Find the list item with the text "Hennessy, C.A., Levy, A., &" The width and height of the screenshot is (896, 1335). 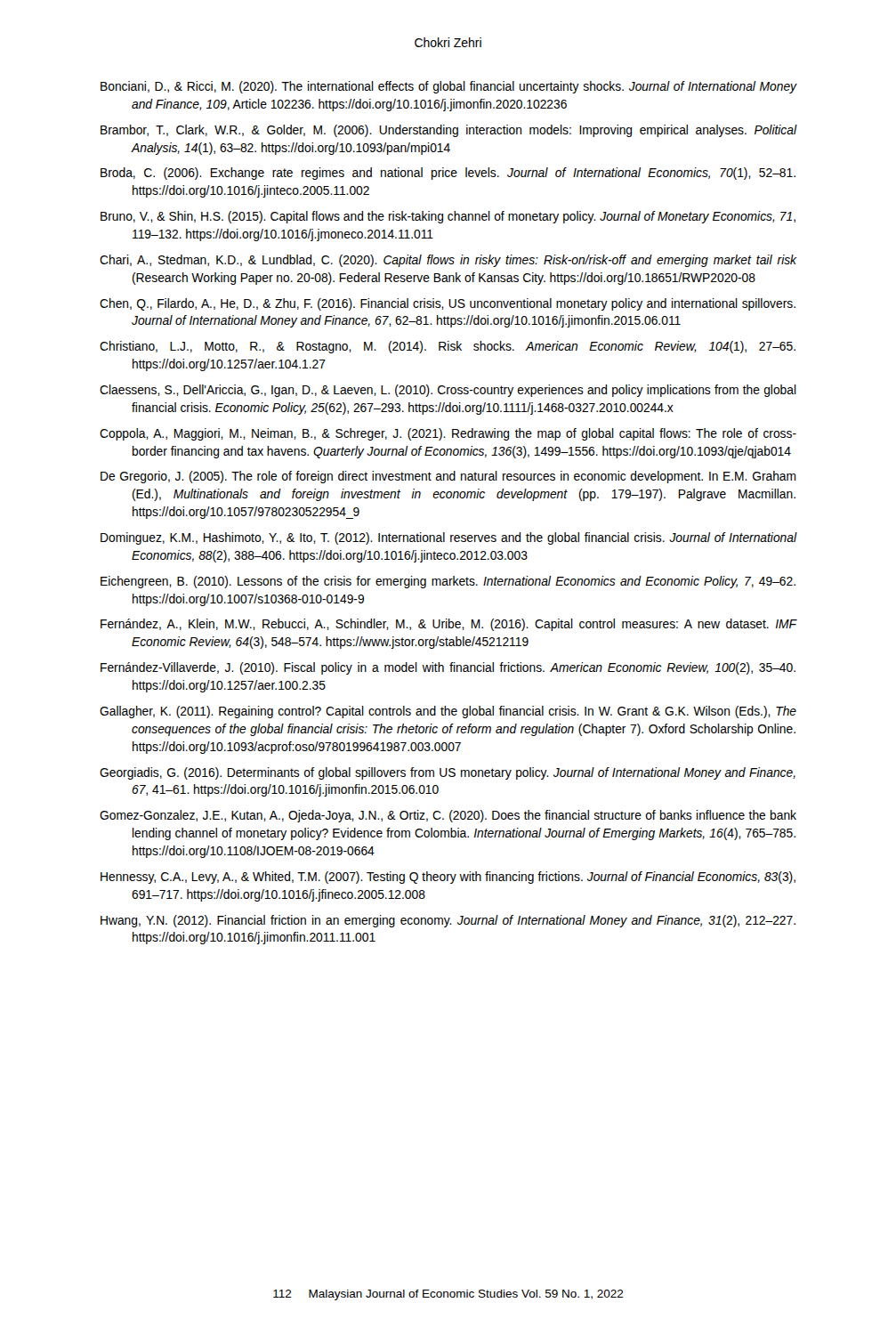(448, 886)
